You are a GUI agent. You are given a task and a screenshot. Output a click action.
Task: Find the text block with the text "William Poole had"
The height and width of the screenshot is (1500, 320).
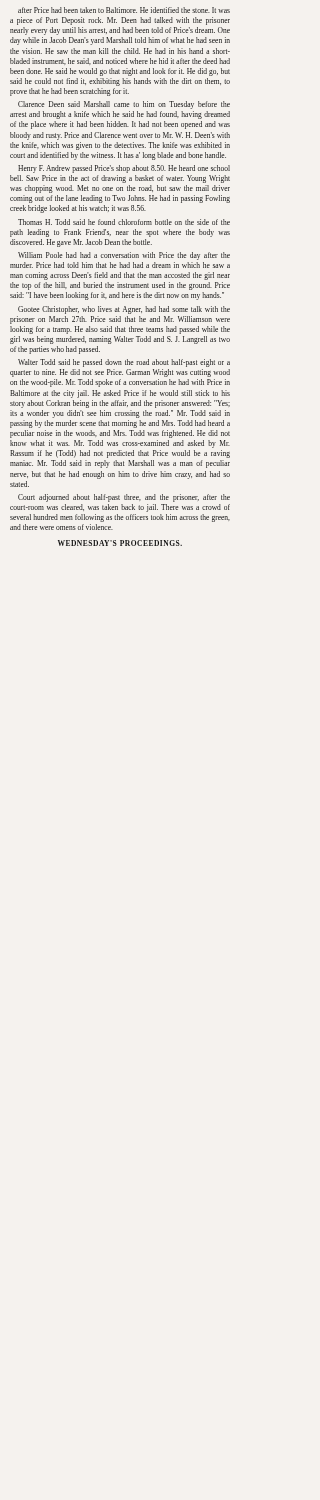pos(120,276)
